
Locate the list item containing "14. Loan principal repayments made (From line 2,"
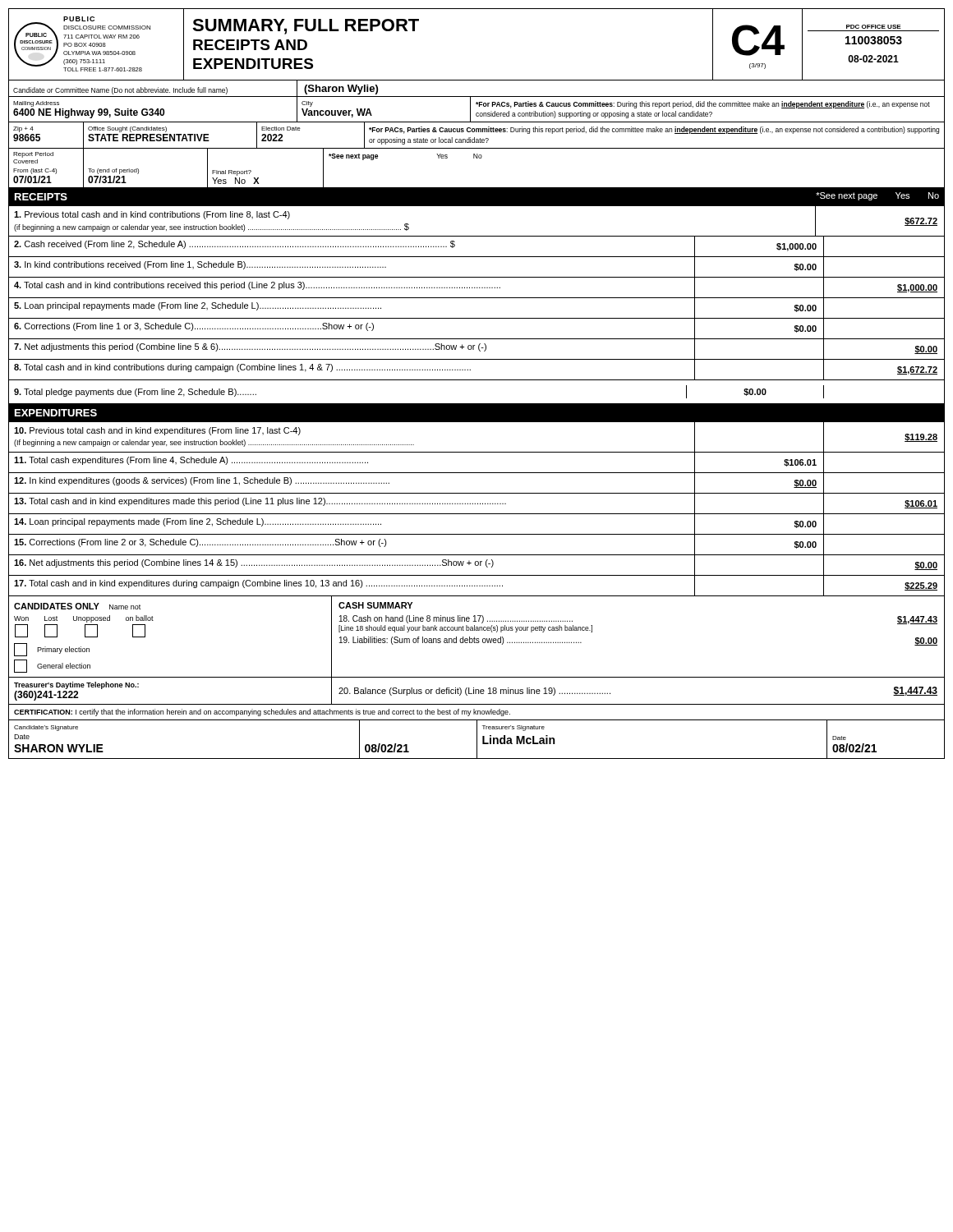[x=476, y=524]
